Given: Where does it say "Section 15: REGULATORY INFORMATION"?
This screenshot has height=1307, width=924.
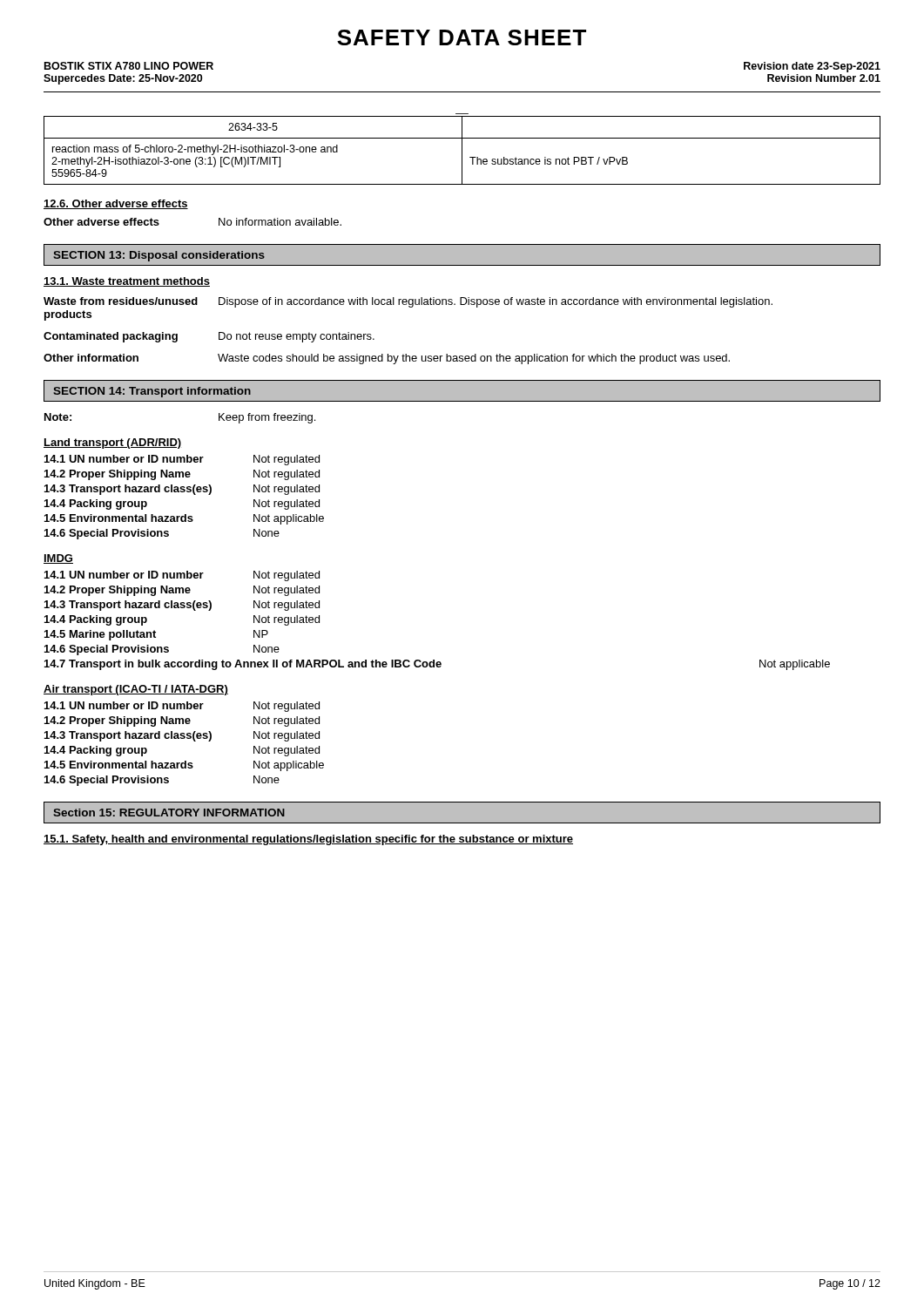Looking at the screenshot, I should [462, 812].
